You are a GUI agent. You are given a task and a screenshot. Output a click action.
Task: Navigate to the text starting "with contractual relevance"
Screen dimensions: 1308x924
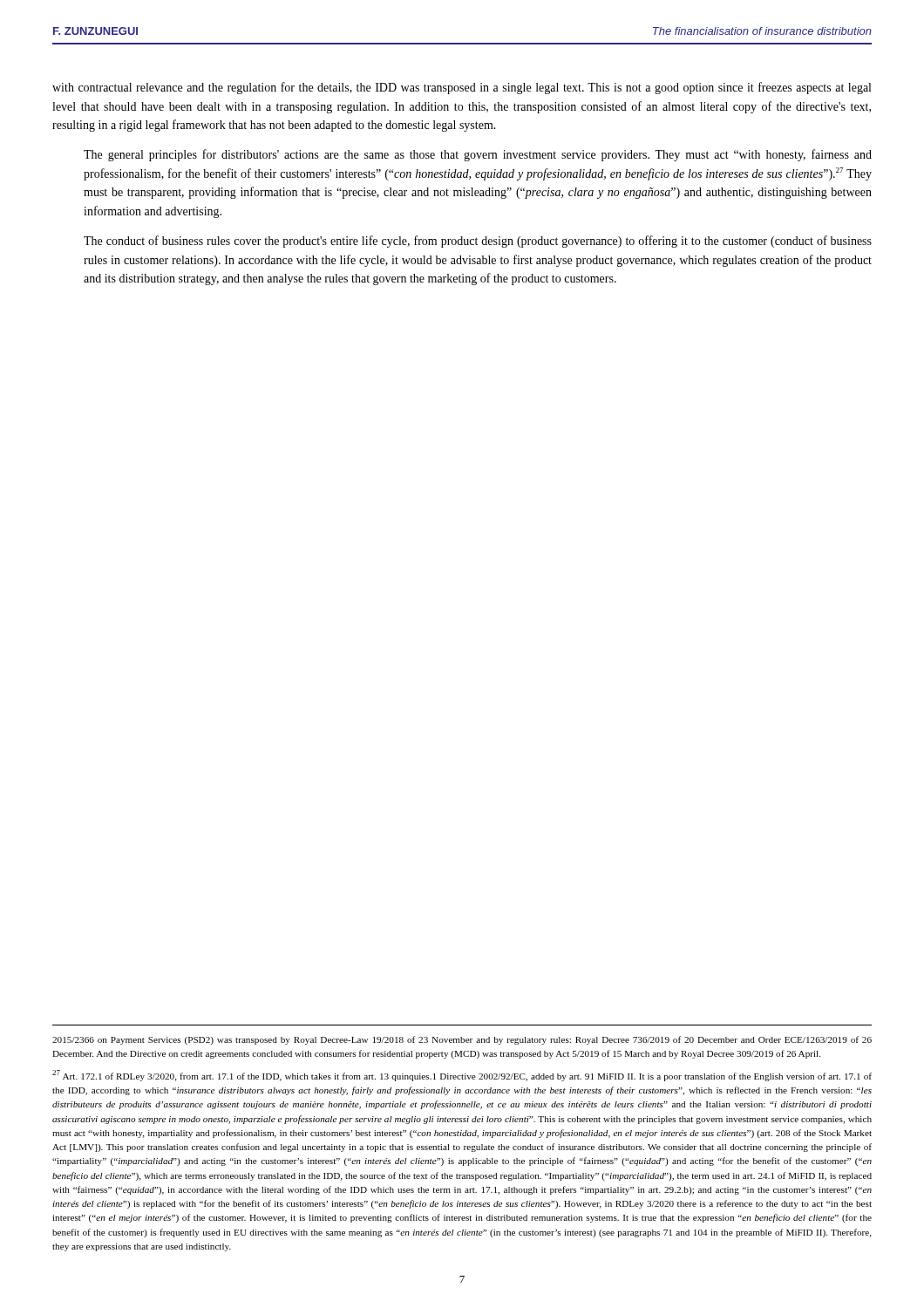462,184
